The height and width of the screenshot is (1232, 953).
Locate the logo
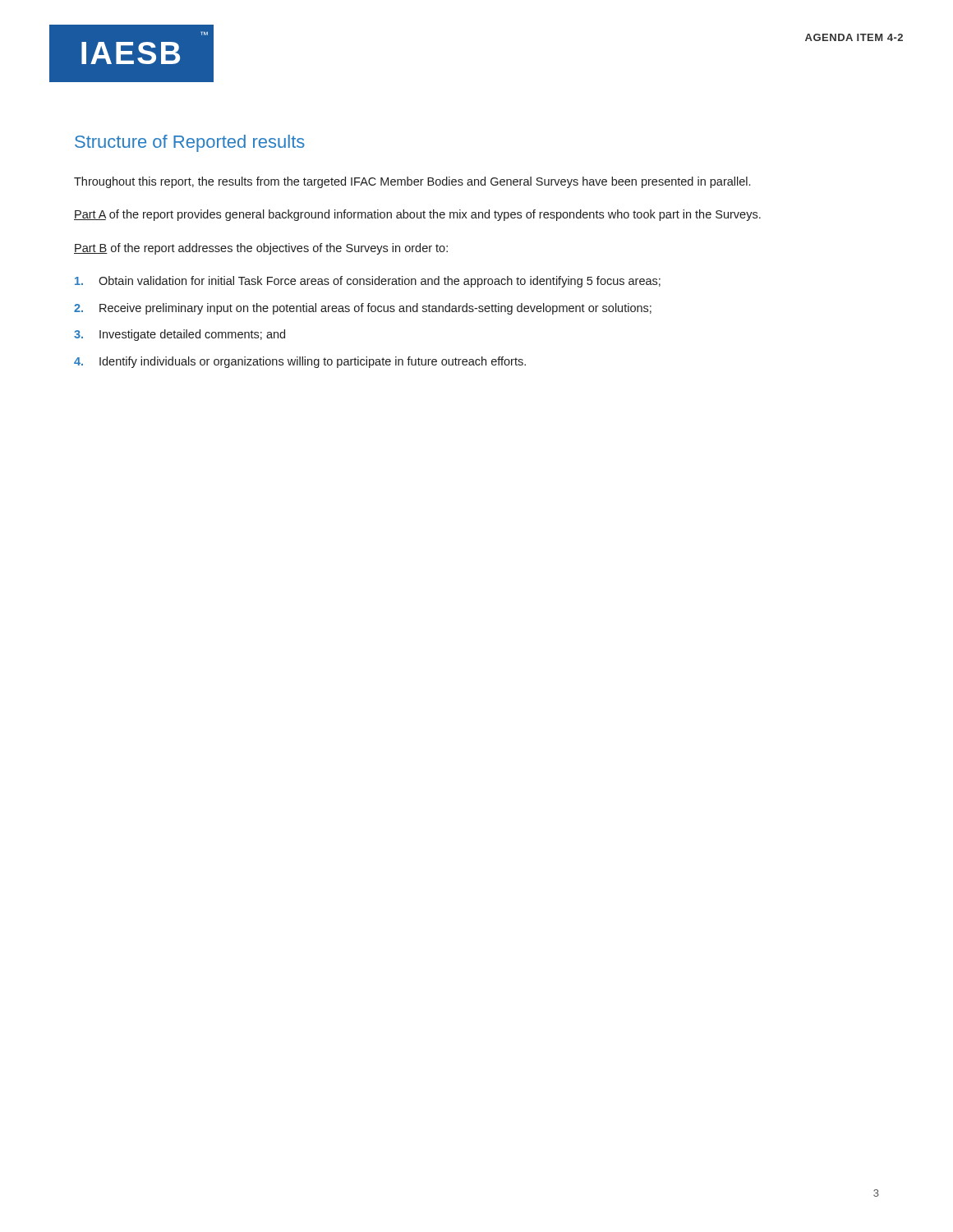point(131,53)
